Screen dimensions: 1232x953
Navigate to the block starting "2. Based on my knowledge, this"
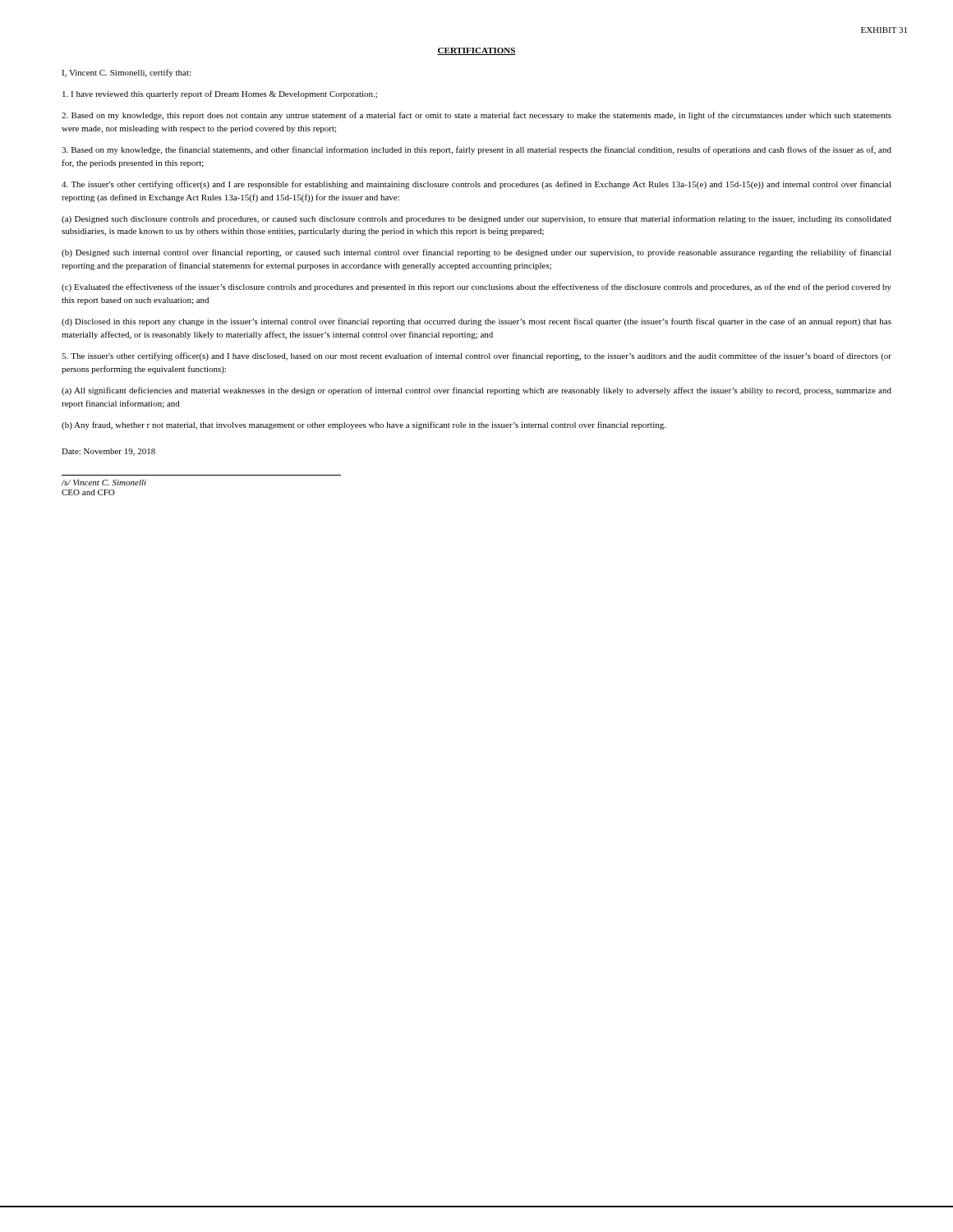pyautogui.click(x=476, y=121)
